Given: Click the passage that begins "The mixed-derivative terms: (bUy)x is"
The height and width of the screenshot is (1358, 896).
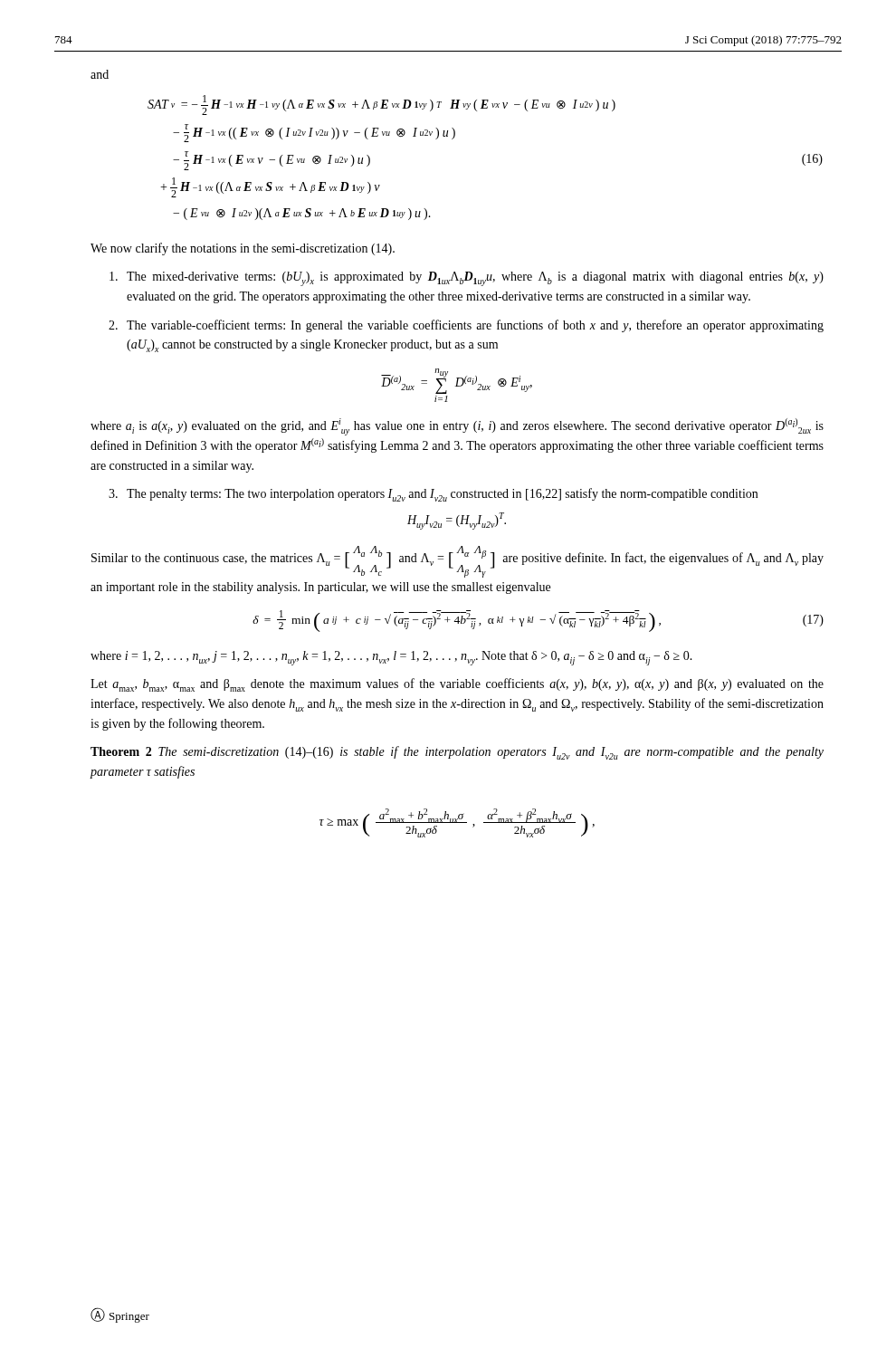Looking at the screenshot, I should point(466,285).
